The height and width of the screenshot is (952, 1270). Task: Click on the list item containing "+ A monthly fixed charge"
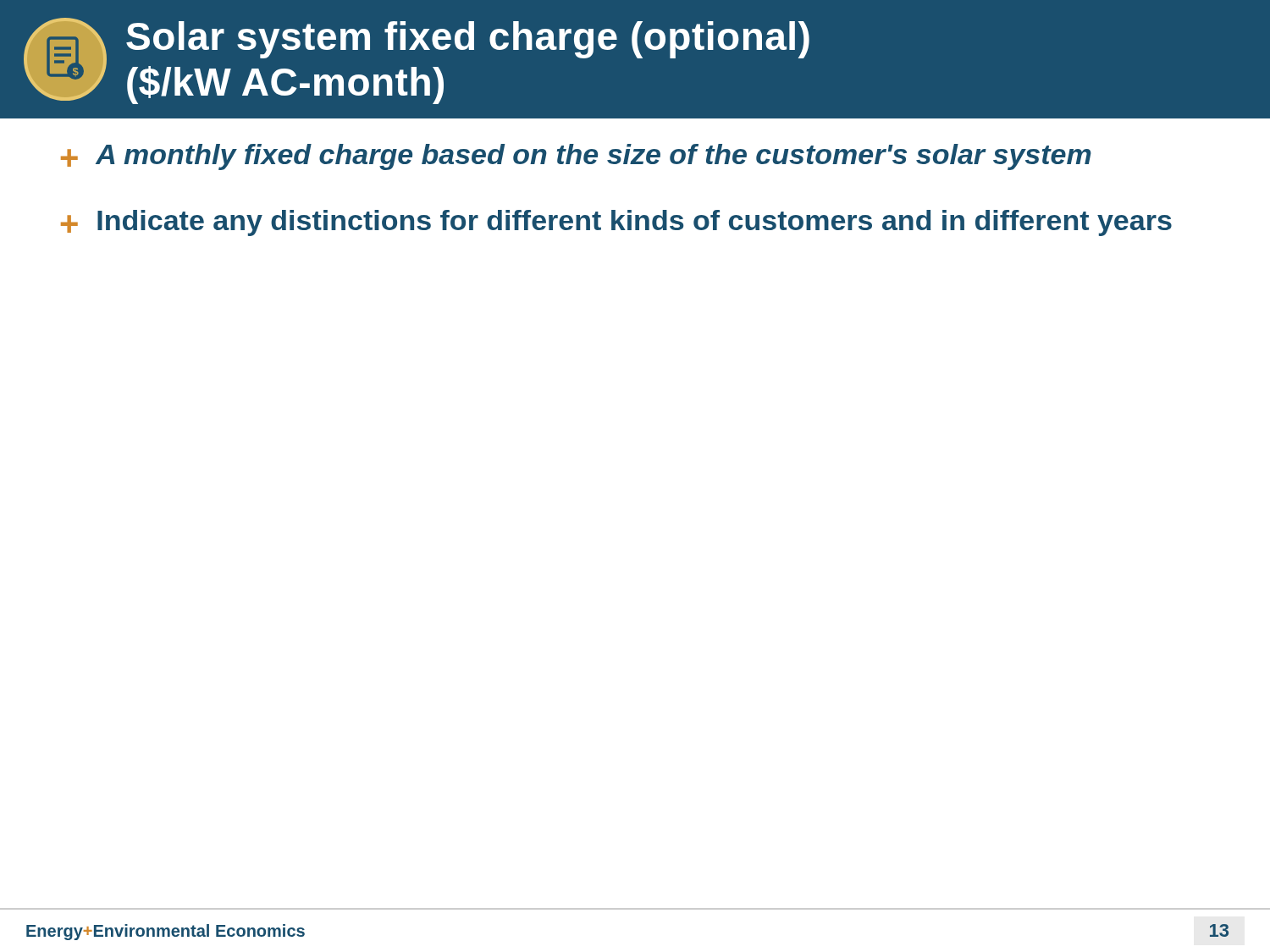[x=576, y=157]
